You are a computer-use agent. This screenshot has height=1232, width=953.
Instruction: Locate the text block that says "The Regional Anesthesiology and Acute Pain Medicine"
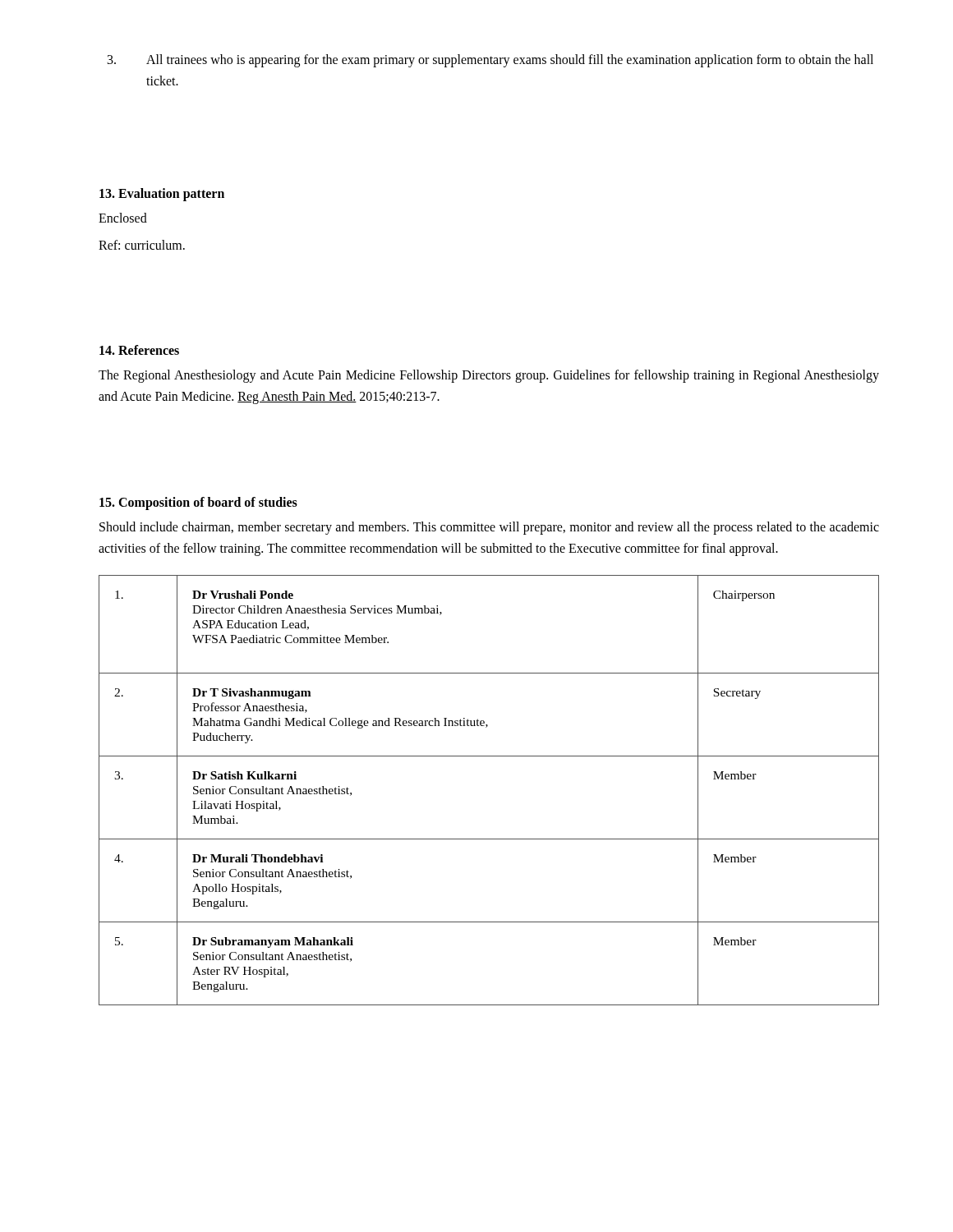click(x=489, y=386)
